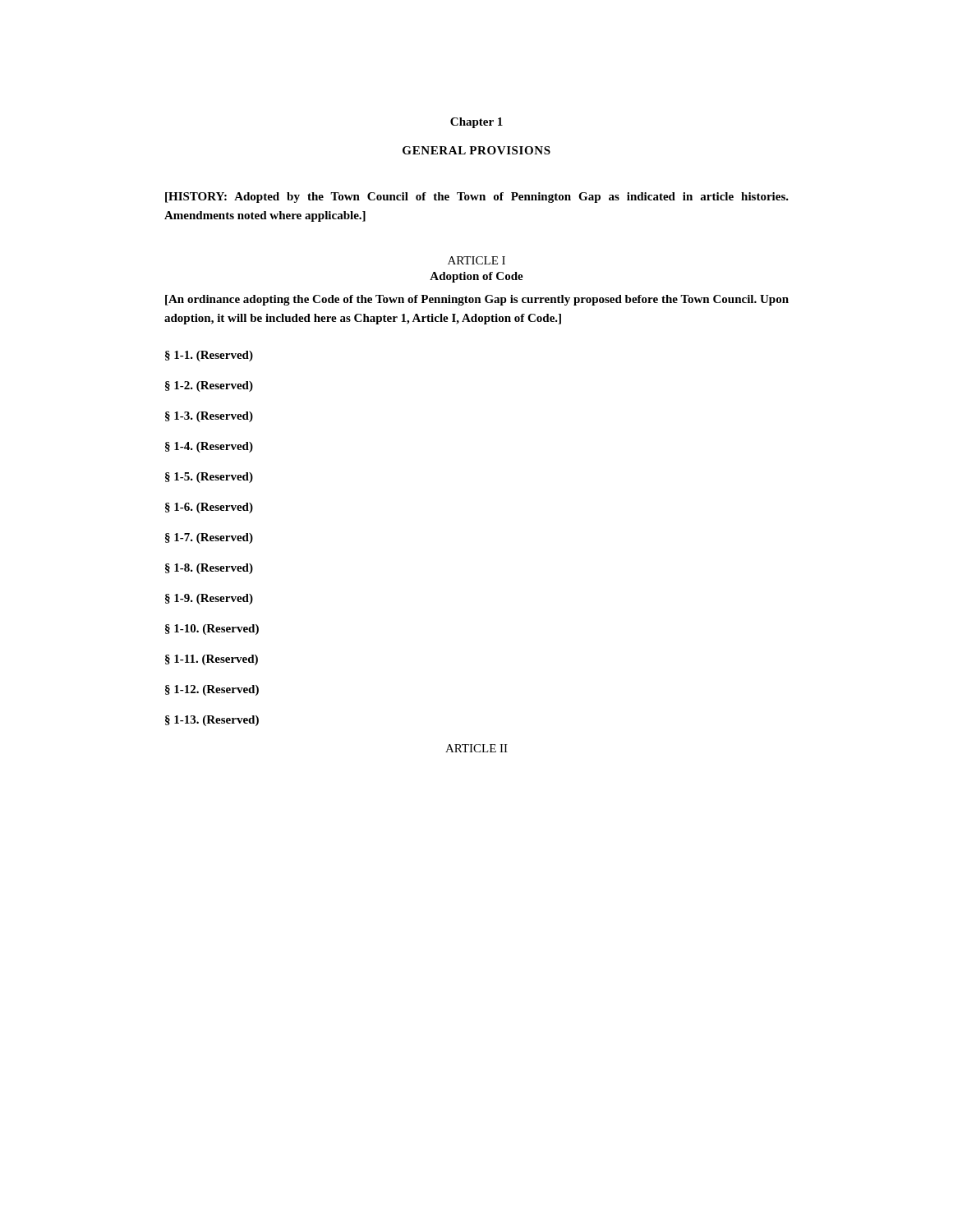Find the list item containing "§ 1-5. (Reserved)"
The height and width of the screenshot is (1232, 953).
(209, 476)
